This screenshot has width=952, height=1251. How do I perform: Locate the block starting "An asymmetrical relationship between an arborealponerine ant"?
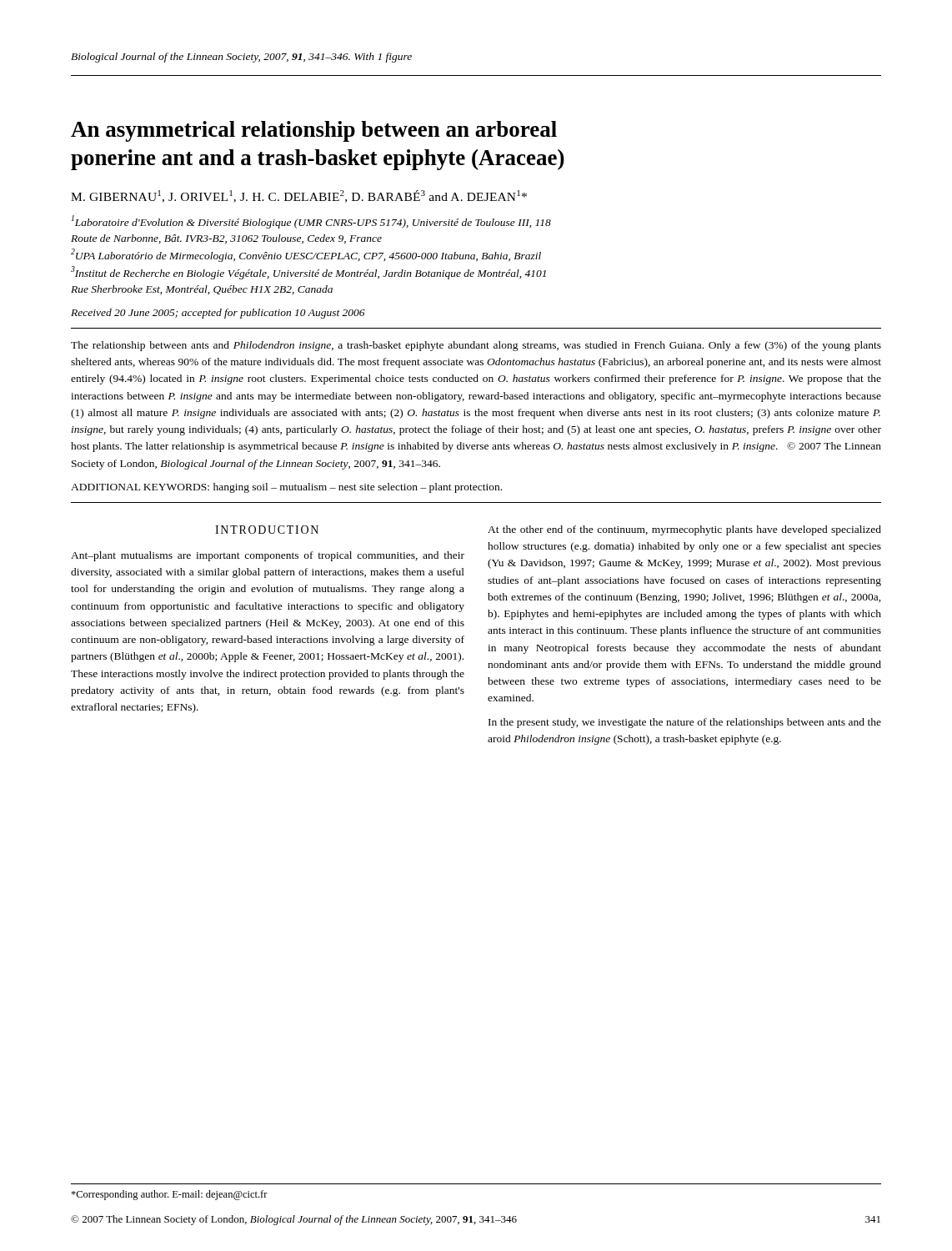coord(476,144)
